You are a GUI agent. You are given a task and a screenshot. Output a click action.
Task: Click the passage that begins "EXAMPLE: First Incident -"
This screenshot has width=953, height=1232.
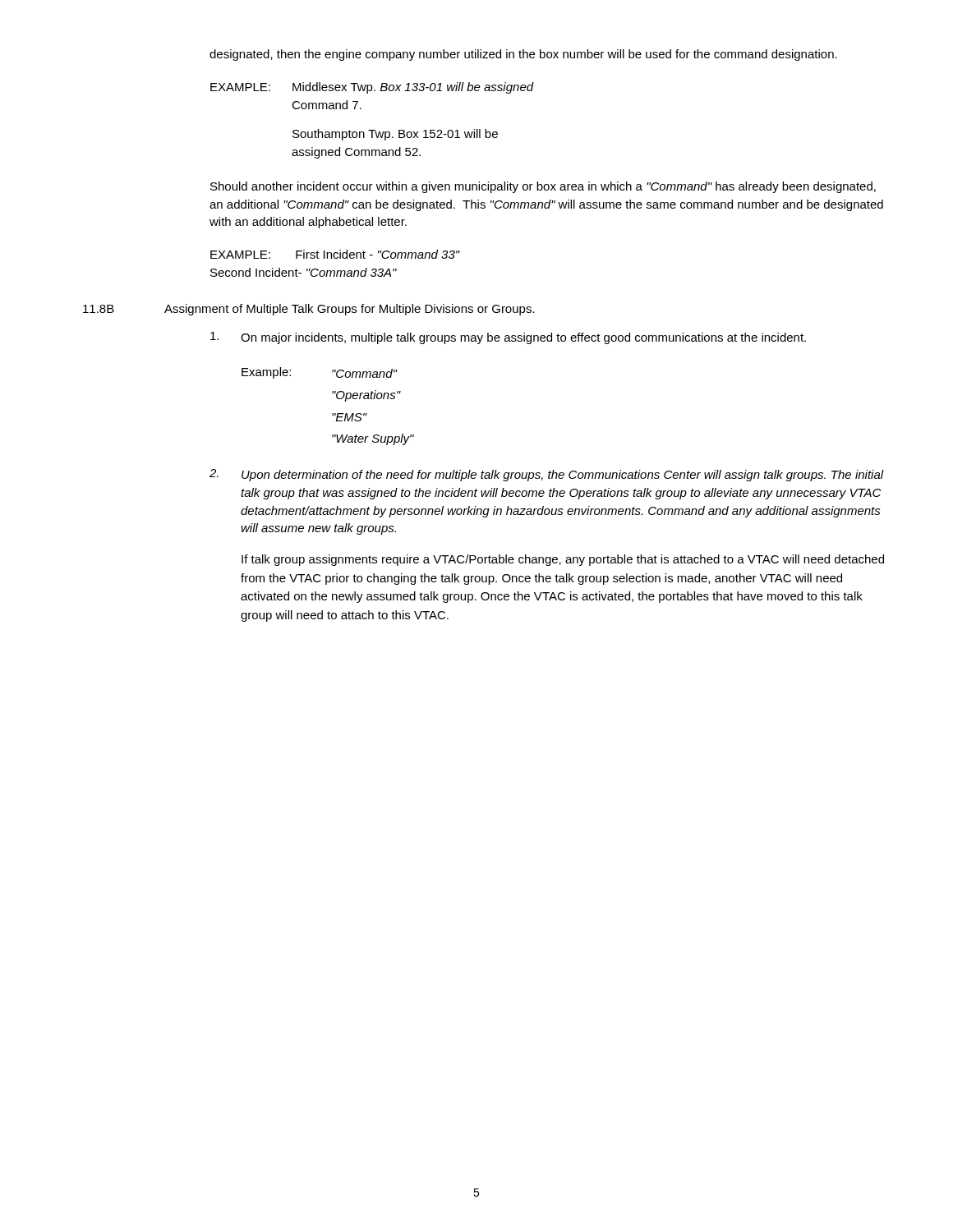(x=334, y=262)
